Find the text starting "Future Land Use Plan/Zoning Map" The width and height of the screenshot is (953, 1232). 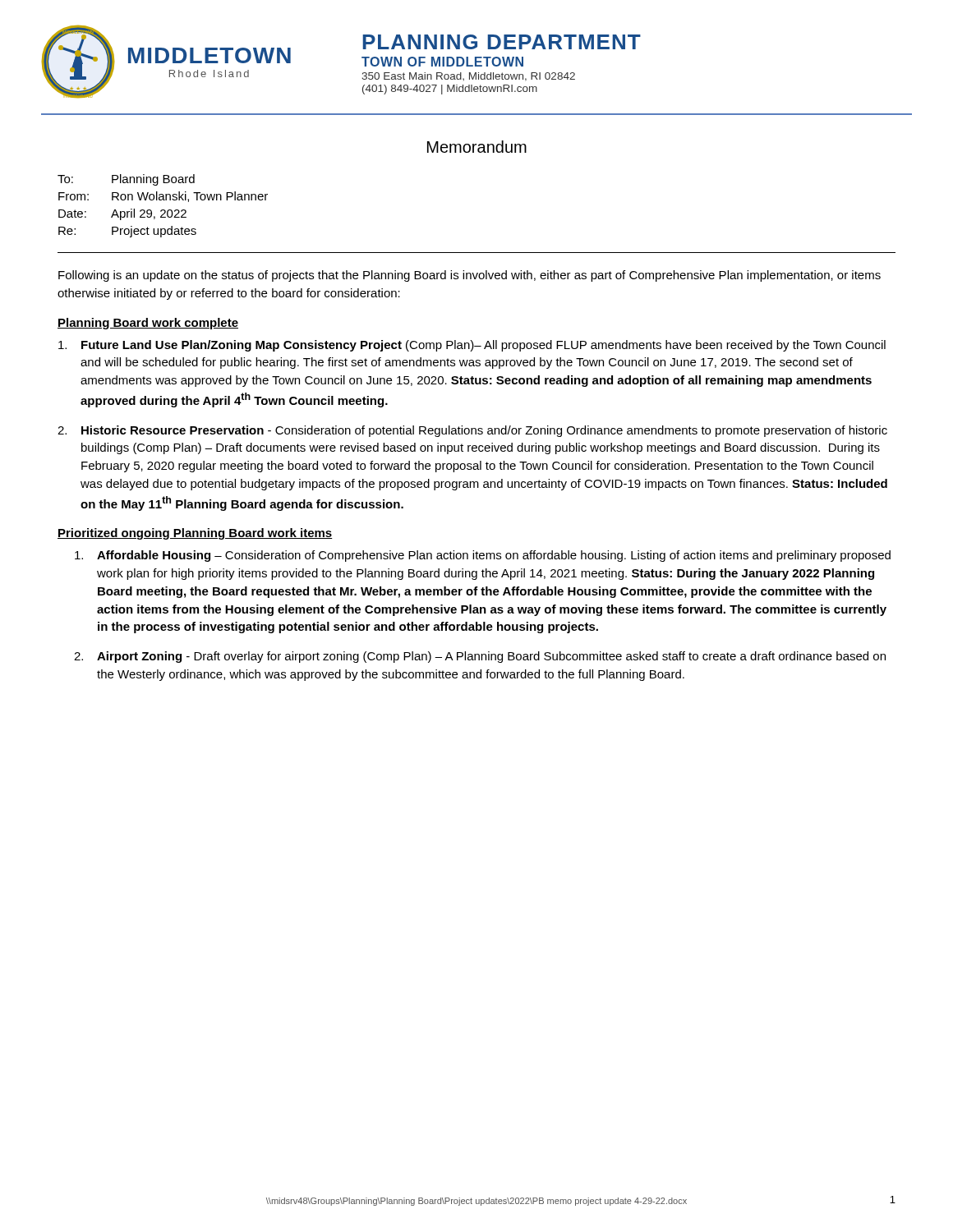click(x=476, y=372)
